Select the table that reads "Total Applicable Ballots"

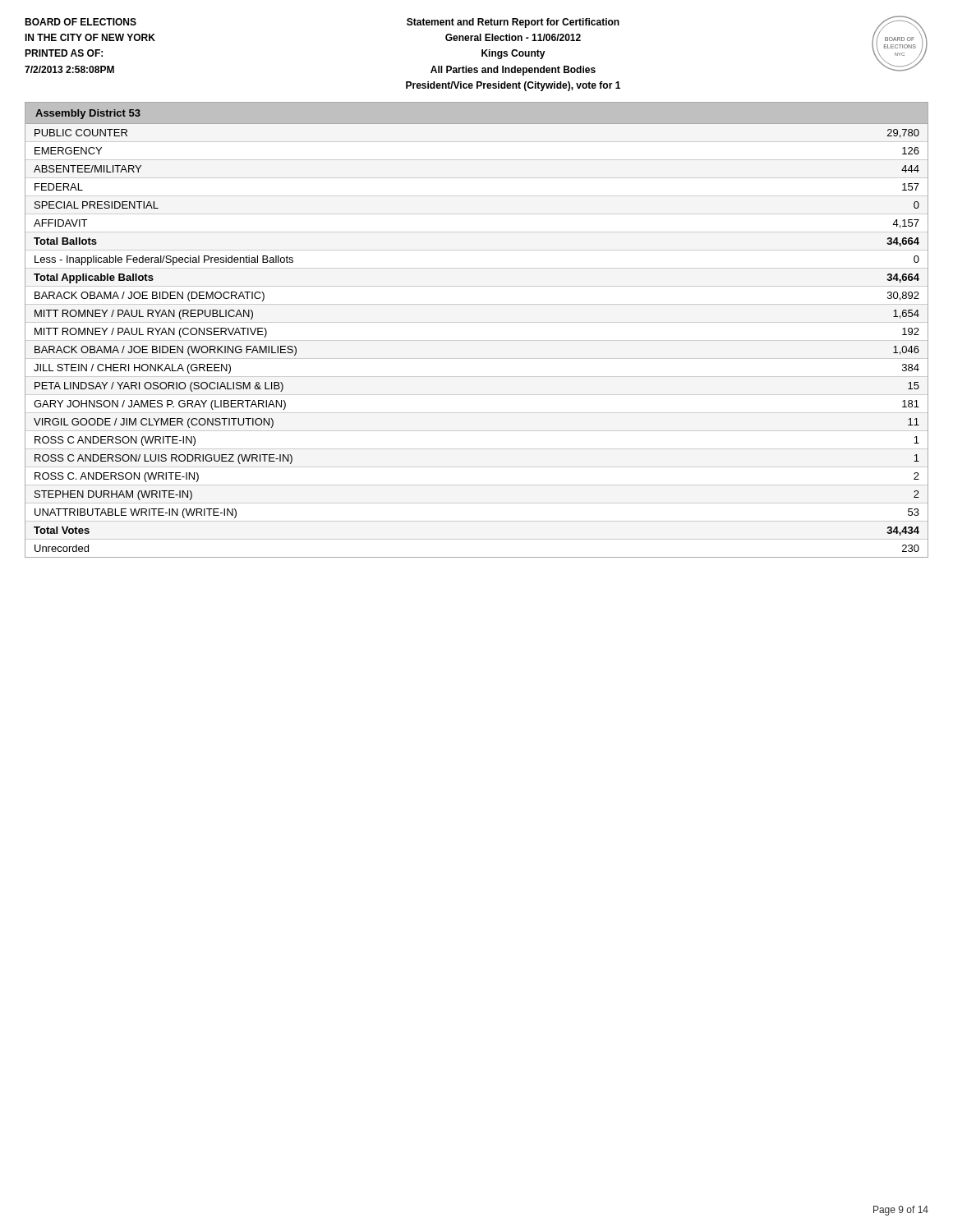coord(476,341)
